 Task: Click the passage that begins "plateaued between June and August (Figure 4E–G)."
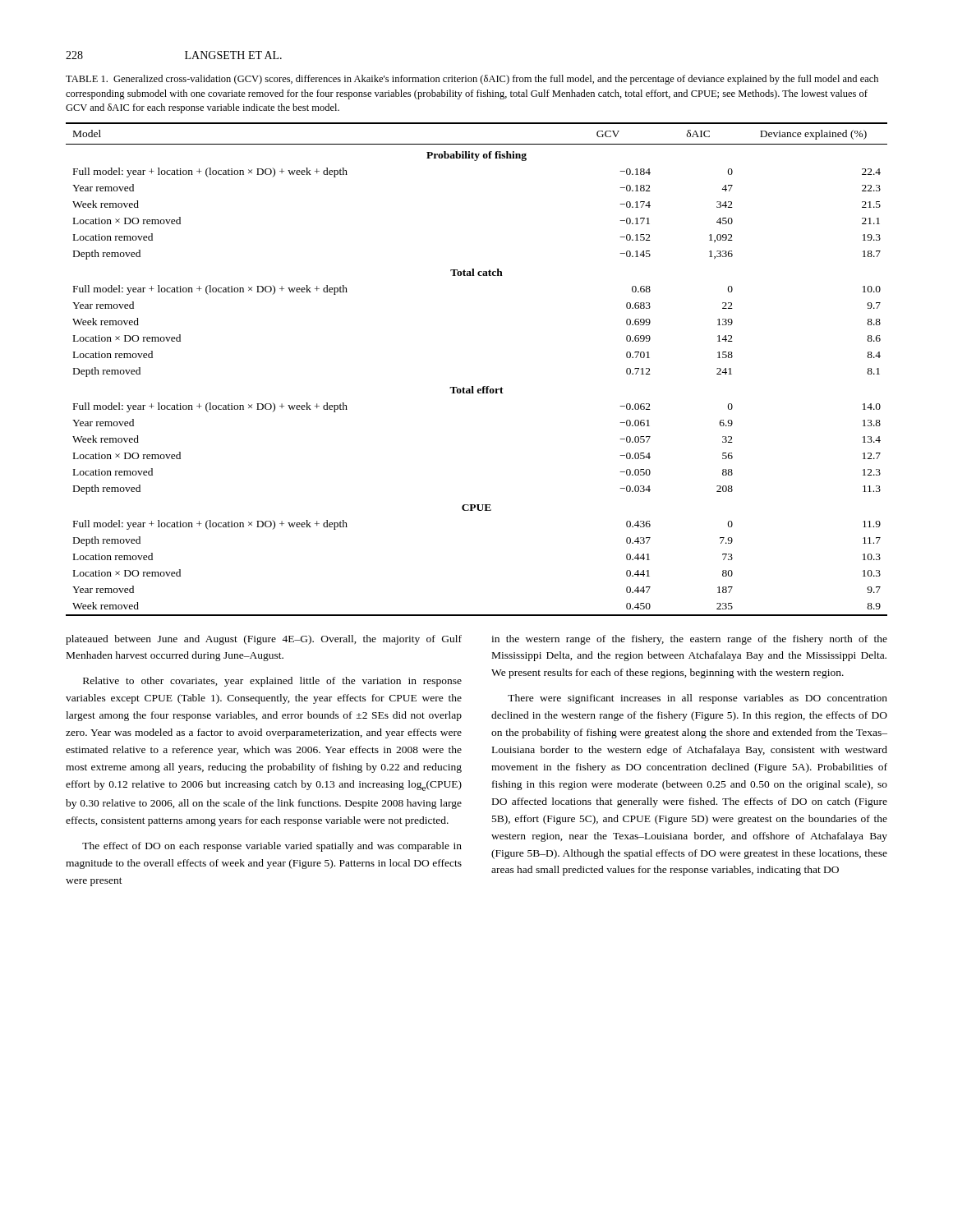264,760
